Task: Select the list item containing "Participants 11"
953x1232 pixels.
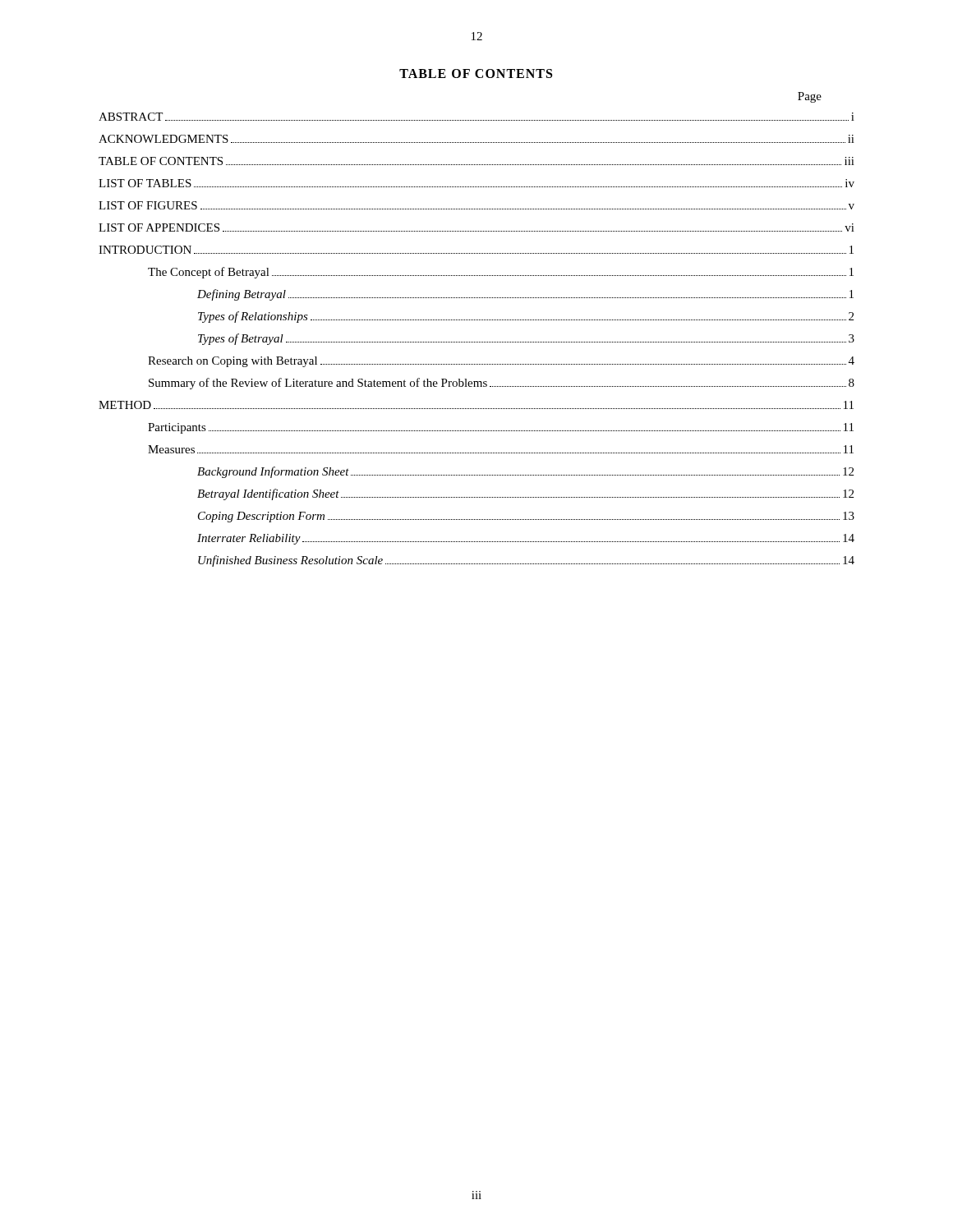Action: (501, 428)
